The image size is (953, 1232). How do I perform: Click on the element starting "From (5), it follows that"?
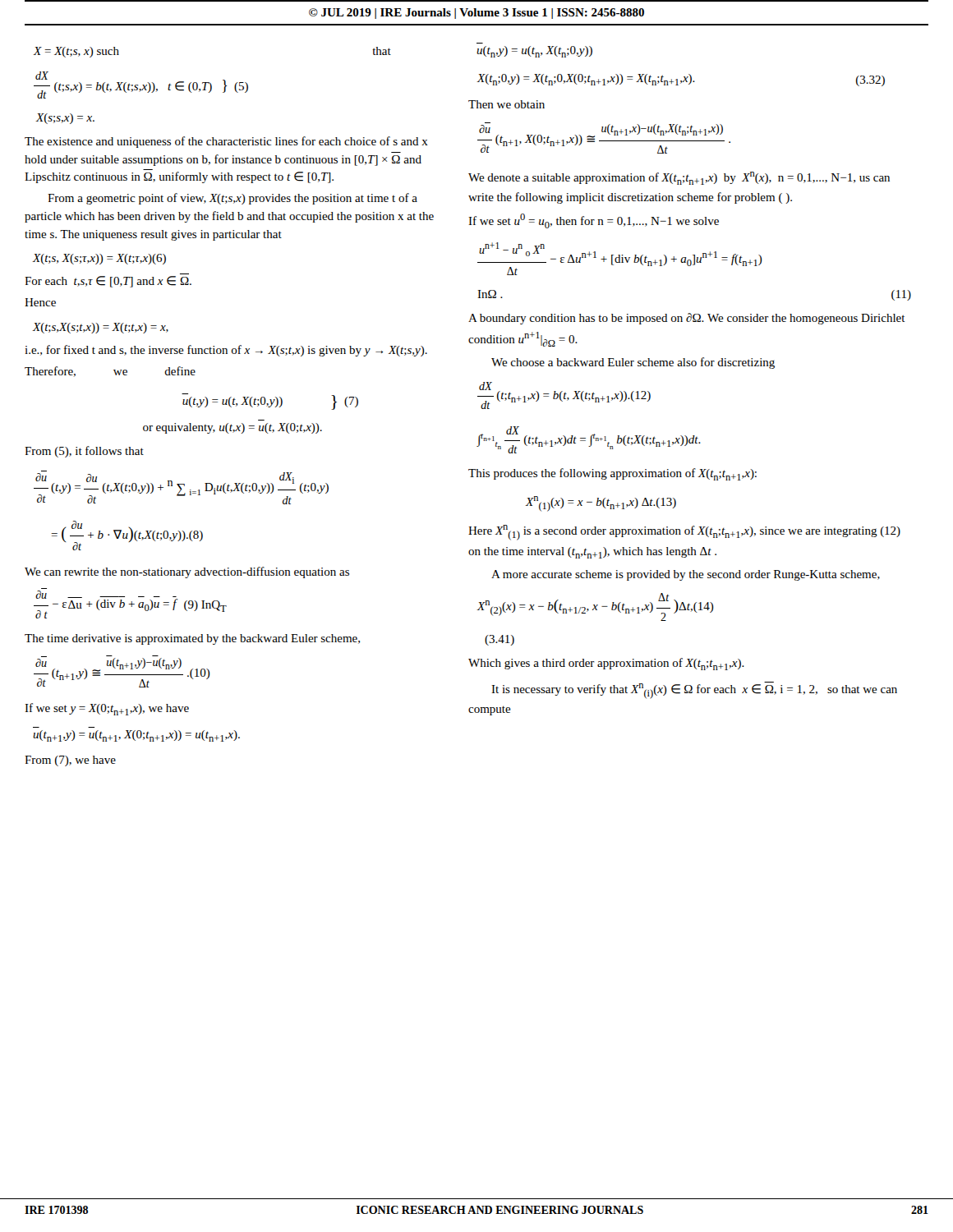click(84, 452)
